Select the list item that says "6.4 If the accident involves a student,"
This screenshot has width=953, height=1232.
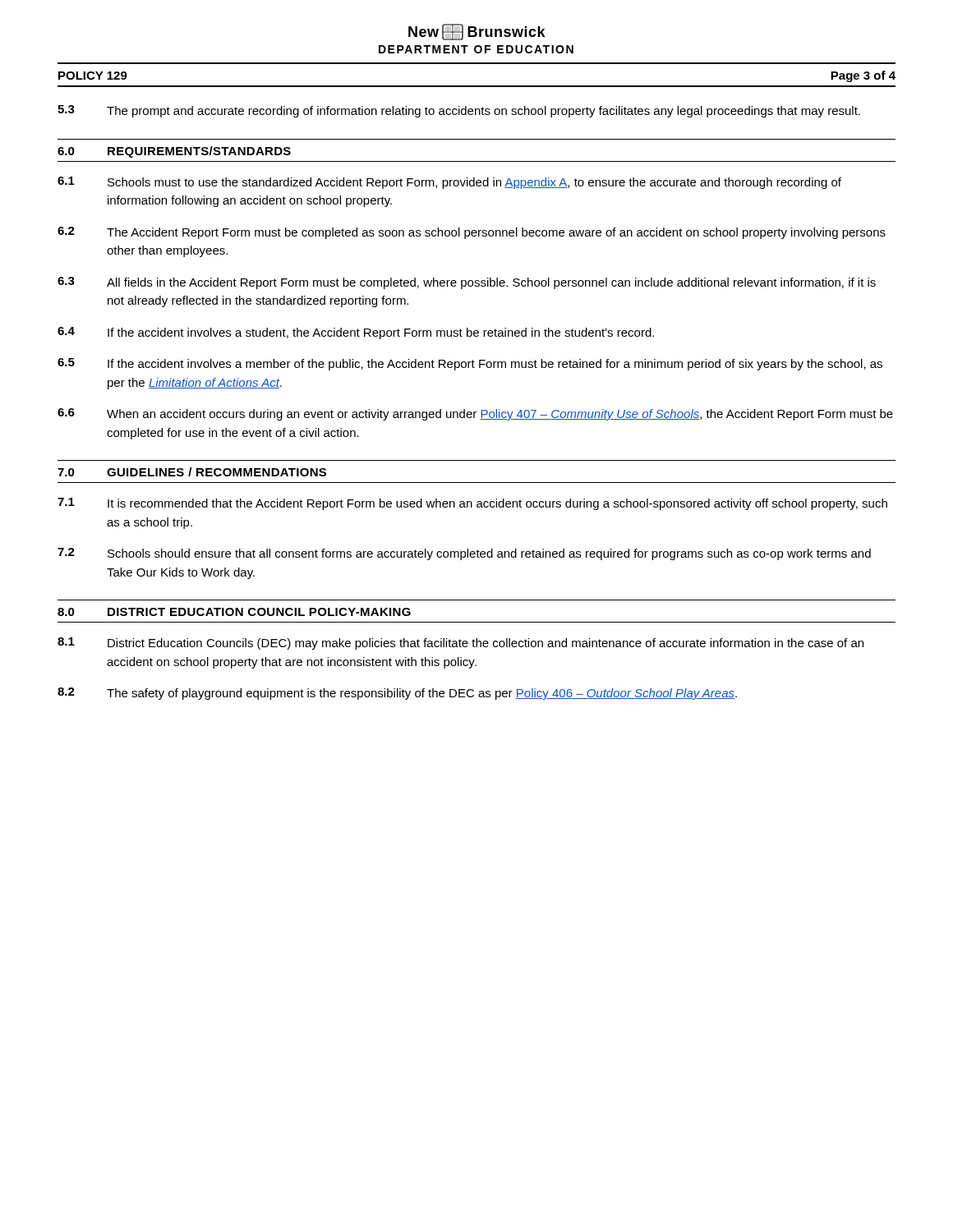coord(476,332)
